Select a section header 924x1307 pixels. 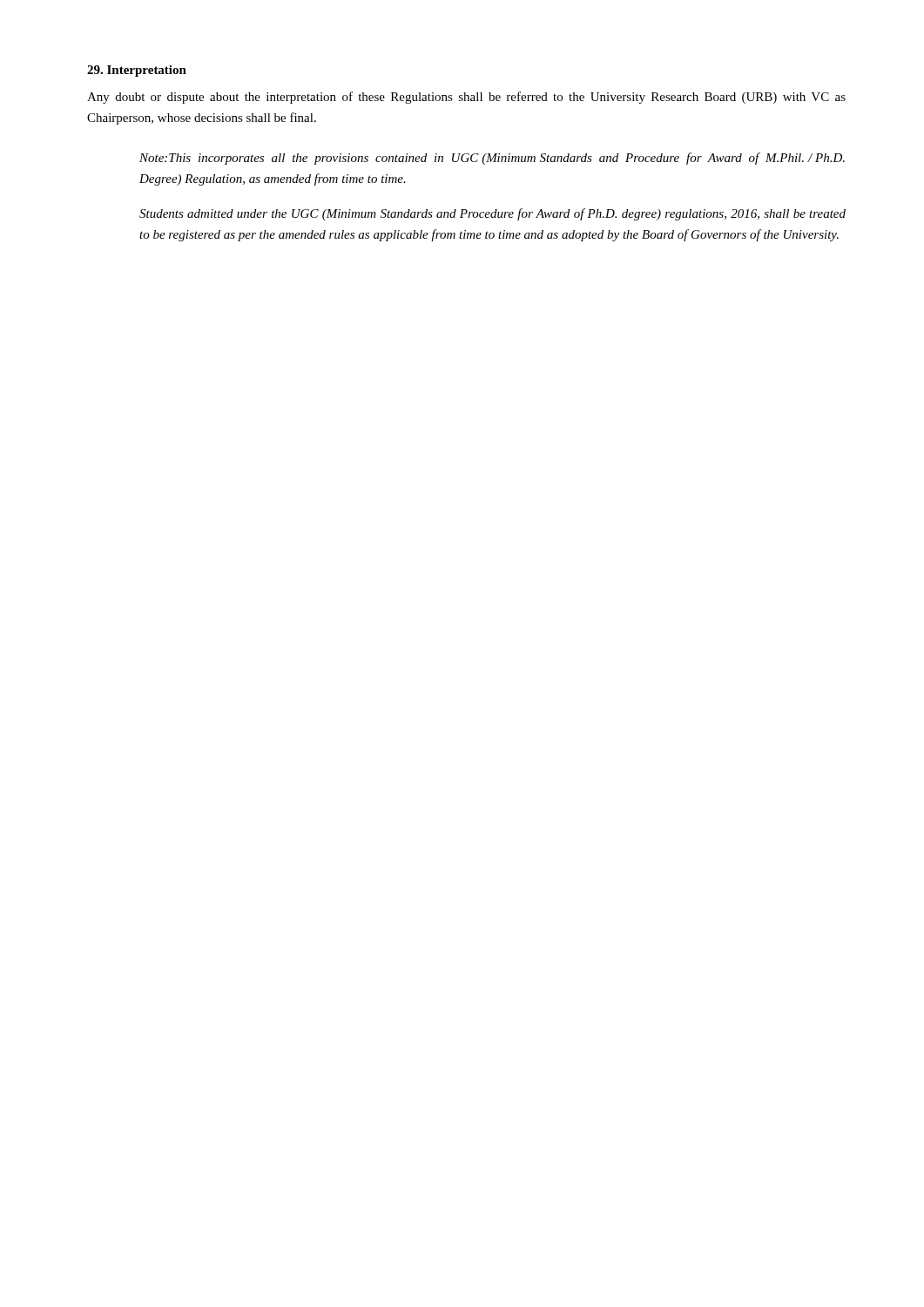pos(137,70)
